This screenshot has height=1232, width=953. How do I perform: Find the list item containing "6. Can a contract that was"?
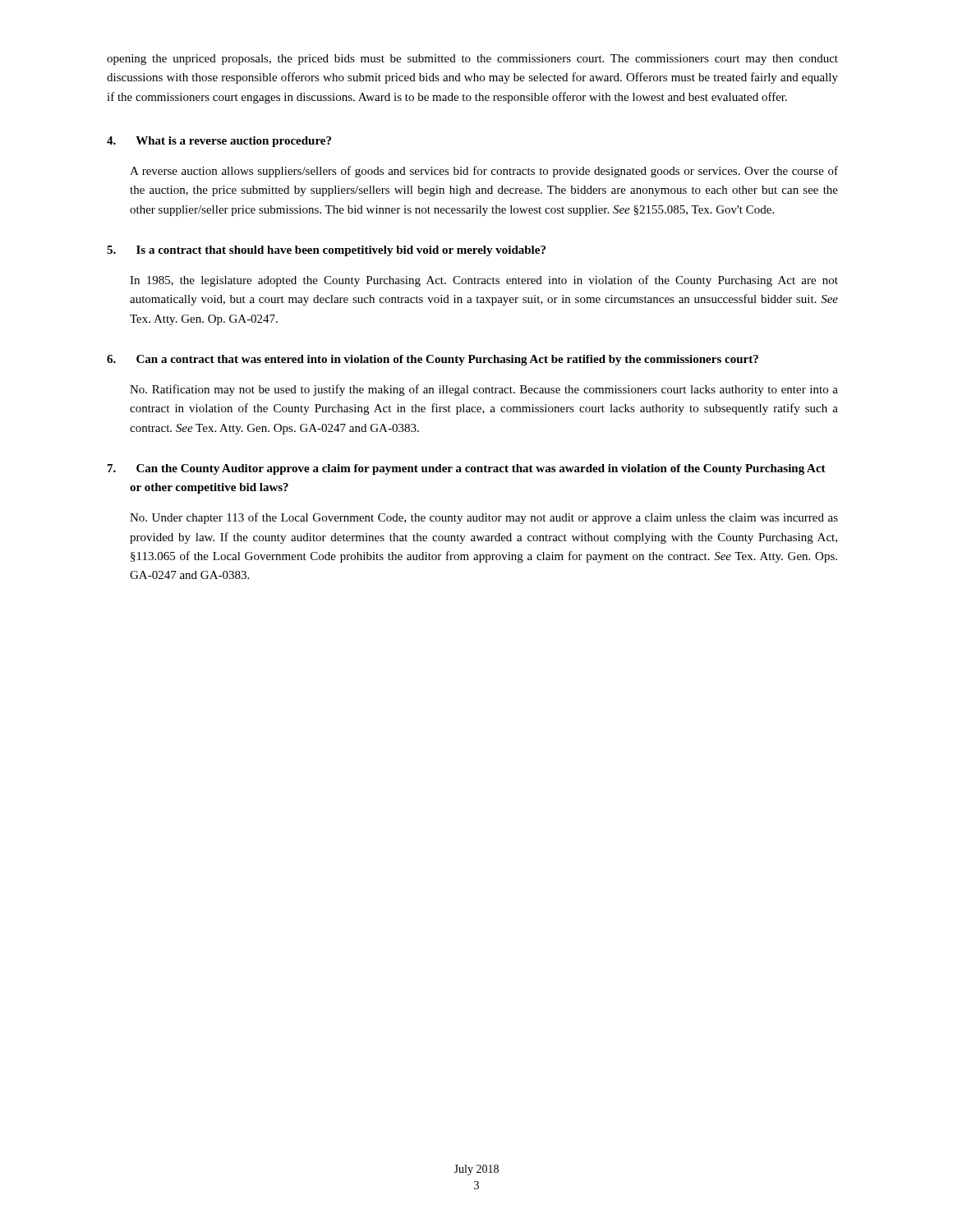pos(433,359)
